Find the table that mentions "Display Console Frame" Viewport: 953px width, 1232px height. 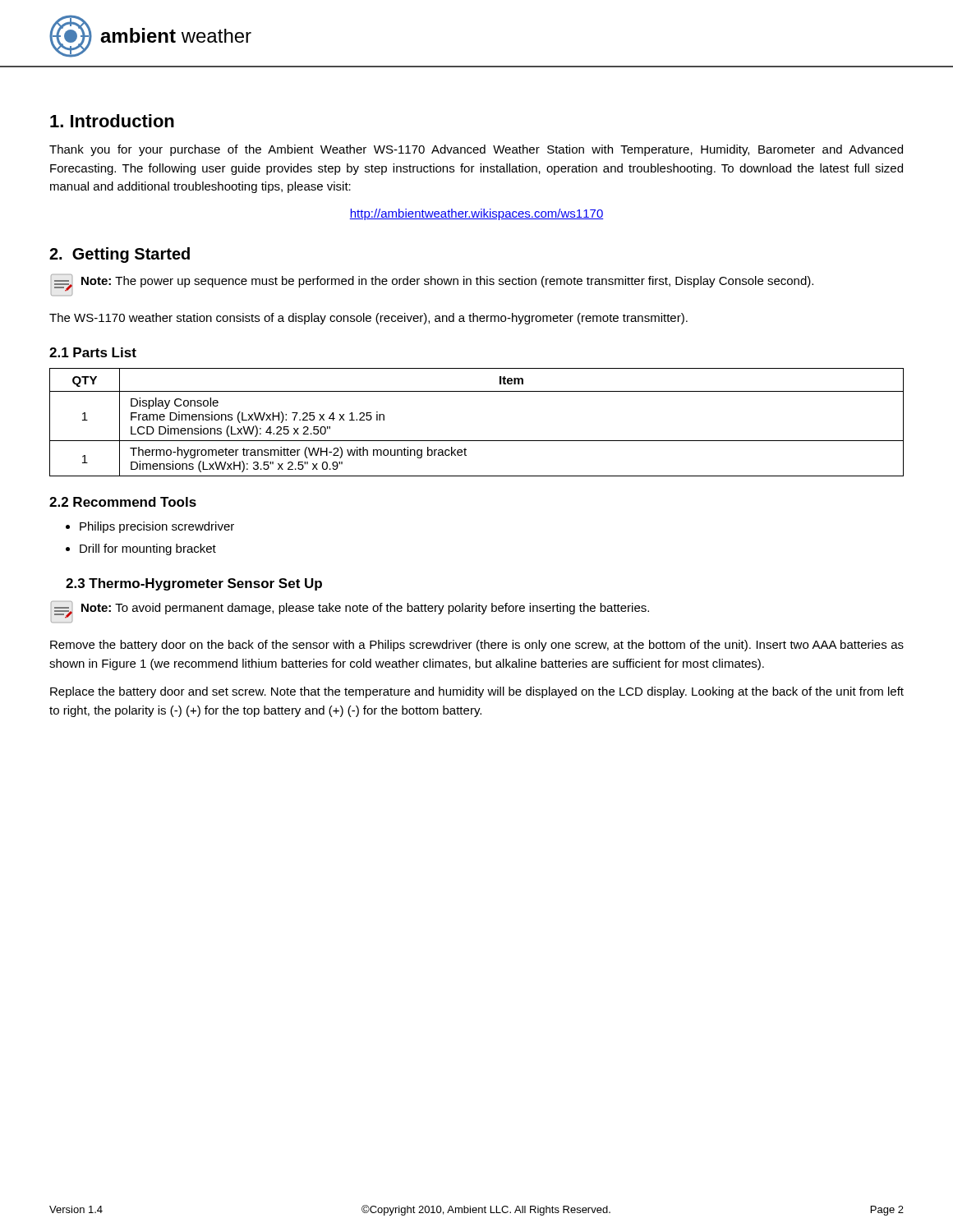tap(476, 422)
